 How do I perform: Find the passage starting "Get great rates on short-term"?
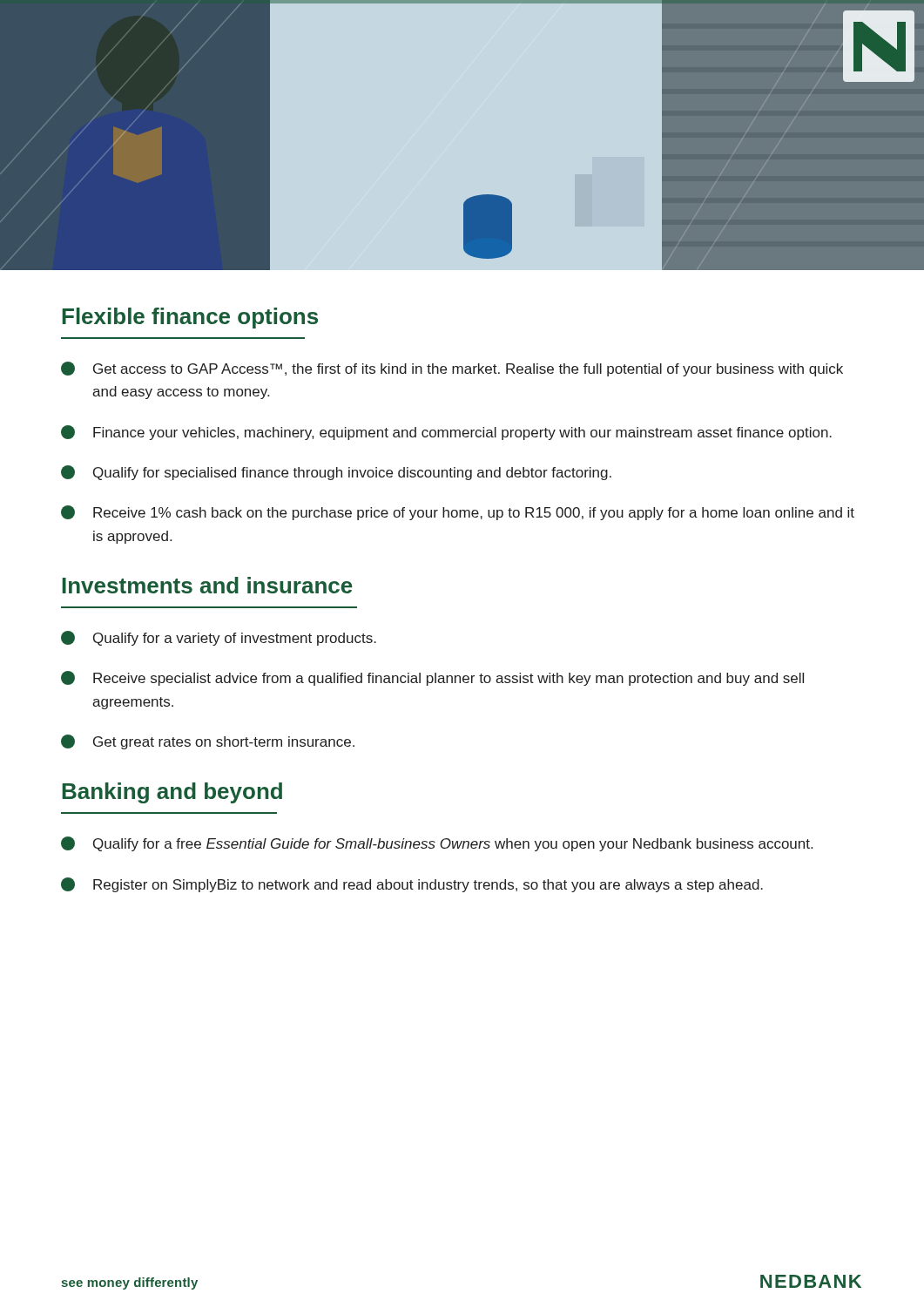(208, 743)
